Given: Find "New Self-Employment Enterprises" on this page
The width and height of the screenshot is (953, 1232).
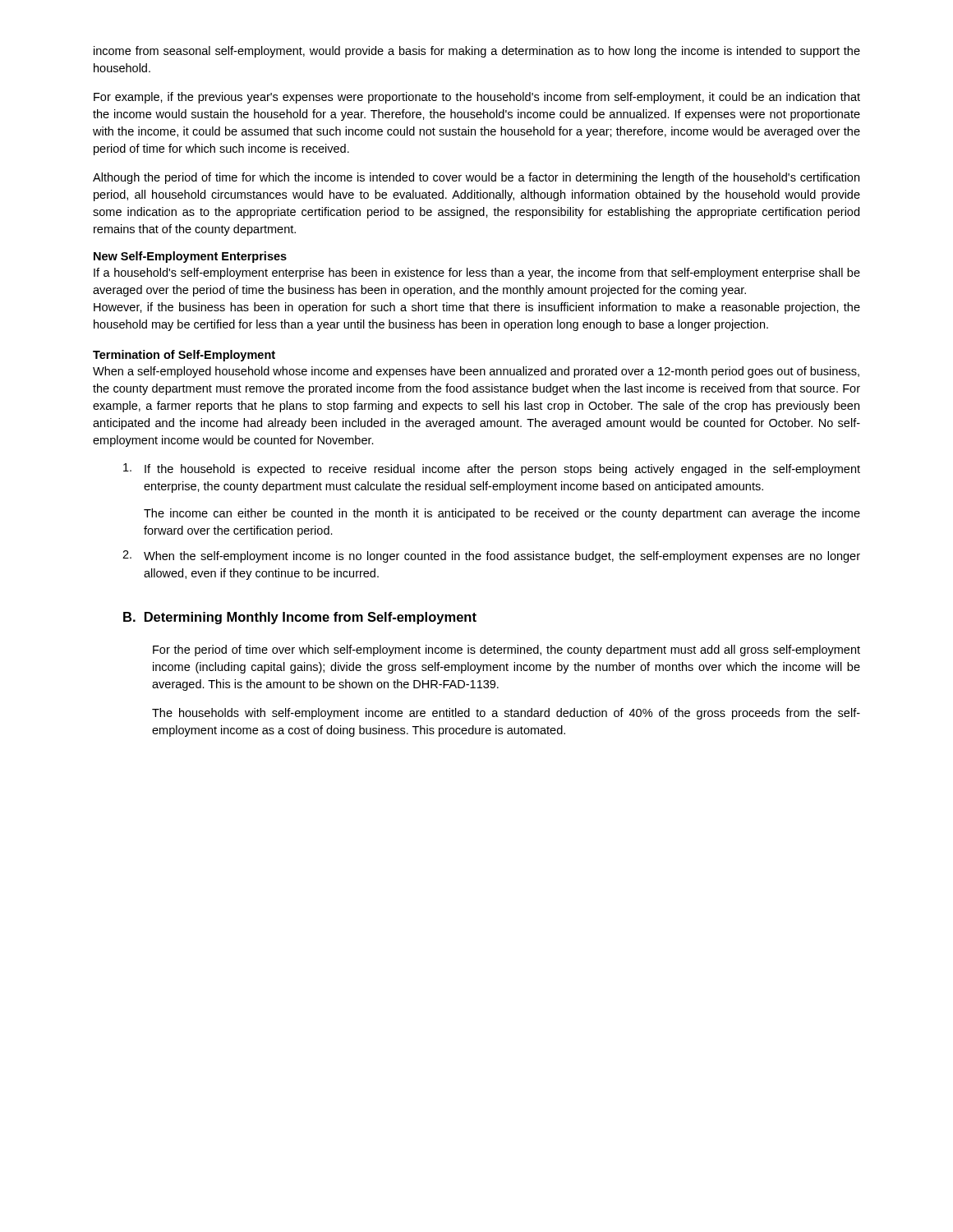Looking at the screenshot, I should coord(190,256).
